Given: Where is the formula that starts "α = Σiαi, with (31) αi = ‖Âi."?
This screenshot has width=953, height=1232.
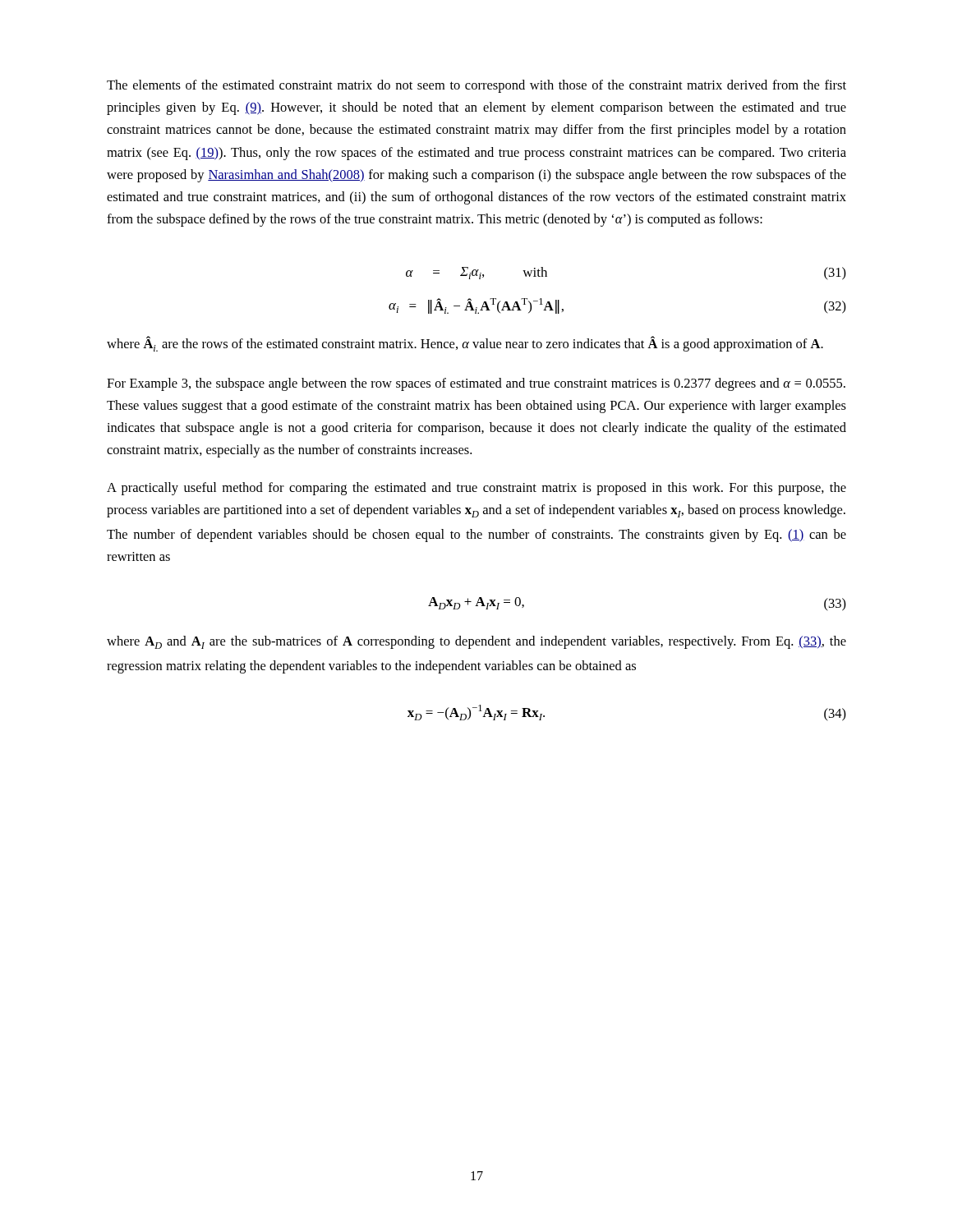Looking at the screenshot, I should tap(476, 290).
